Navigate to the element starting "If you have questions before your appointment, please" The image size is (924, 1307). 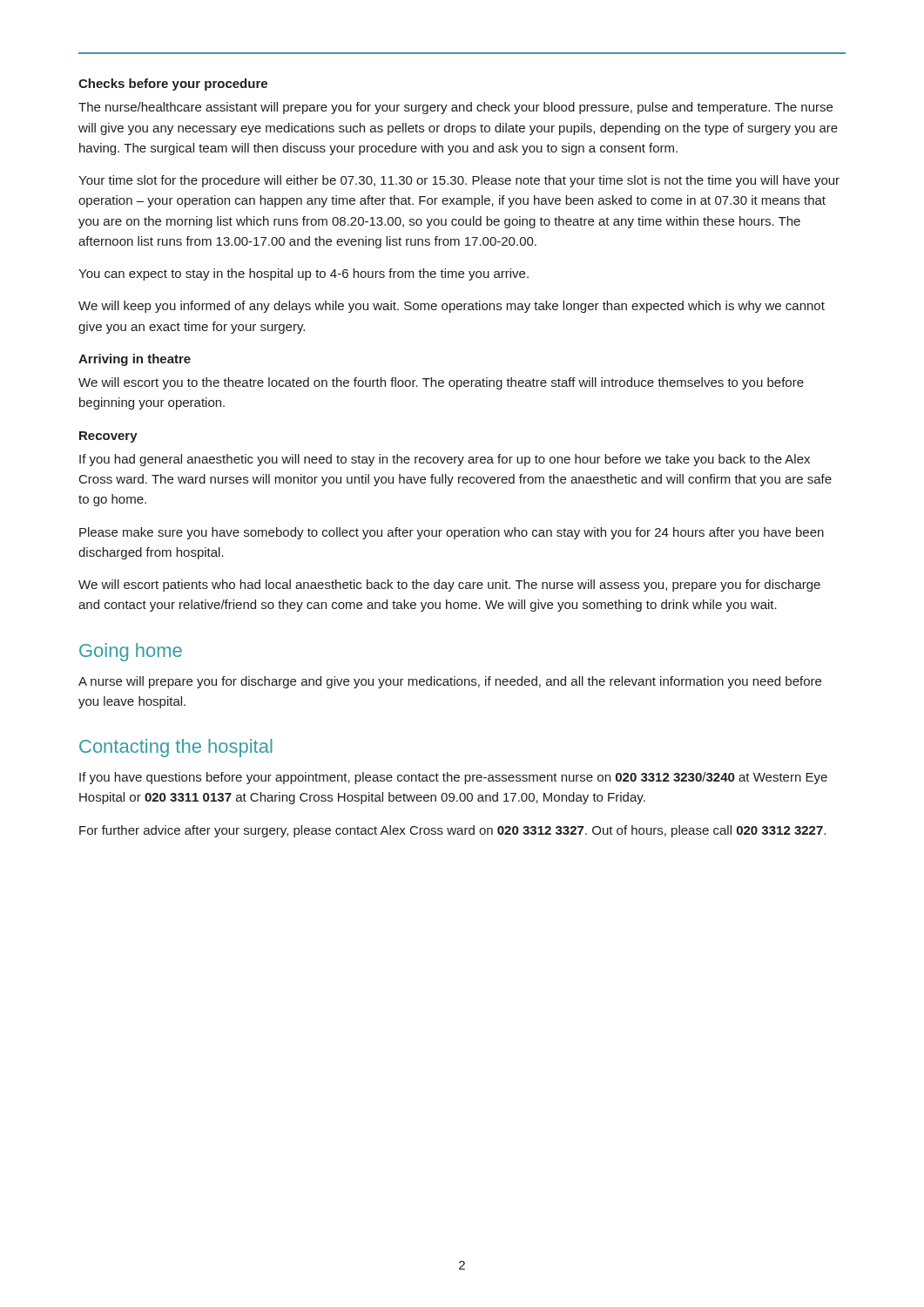pyautogui.click(x=462, y=787)
